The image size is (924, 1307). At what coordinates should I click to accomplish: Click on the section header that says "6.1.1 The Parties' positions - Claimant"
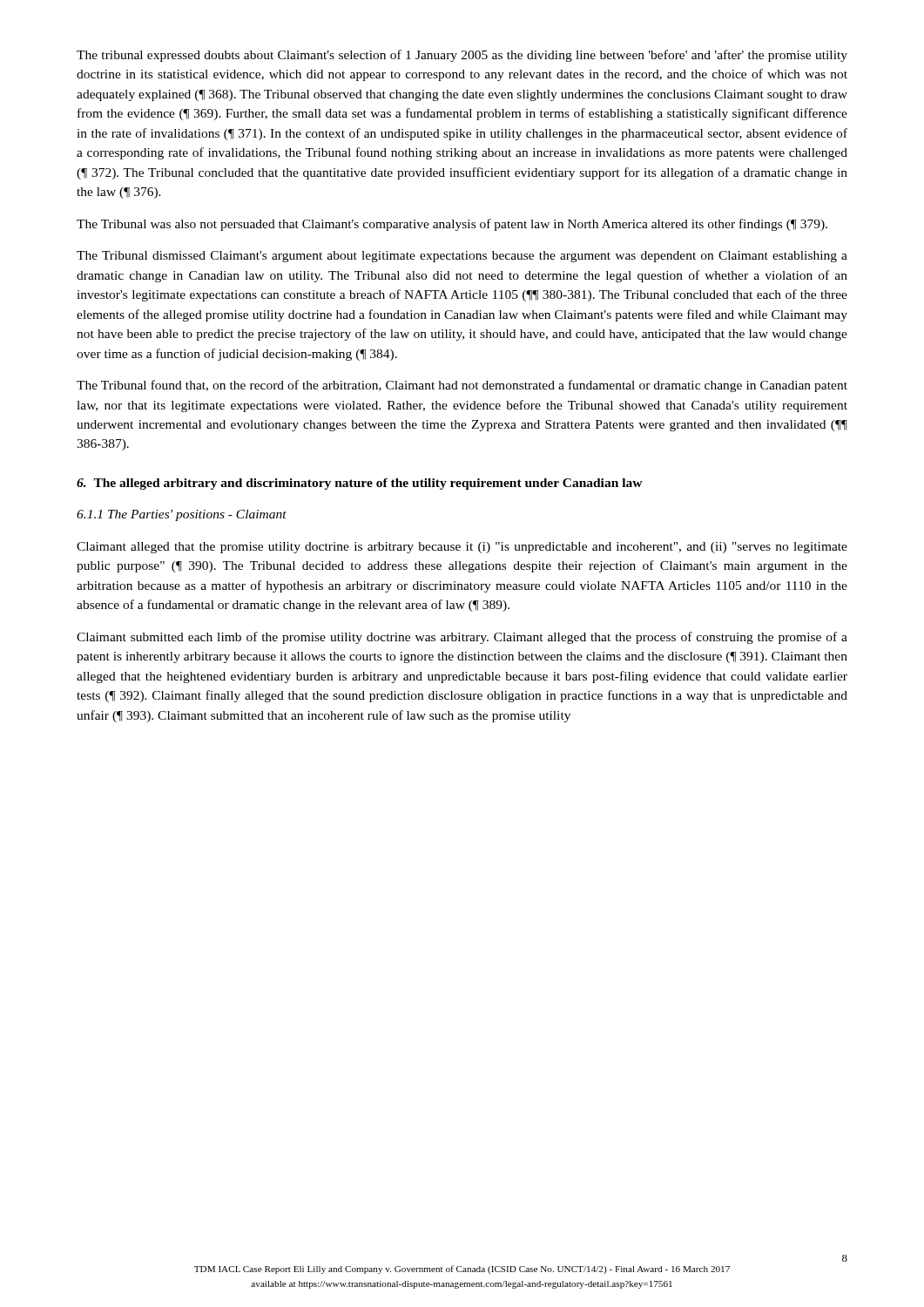181,514
